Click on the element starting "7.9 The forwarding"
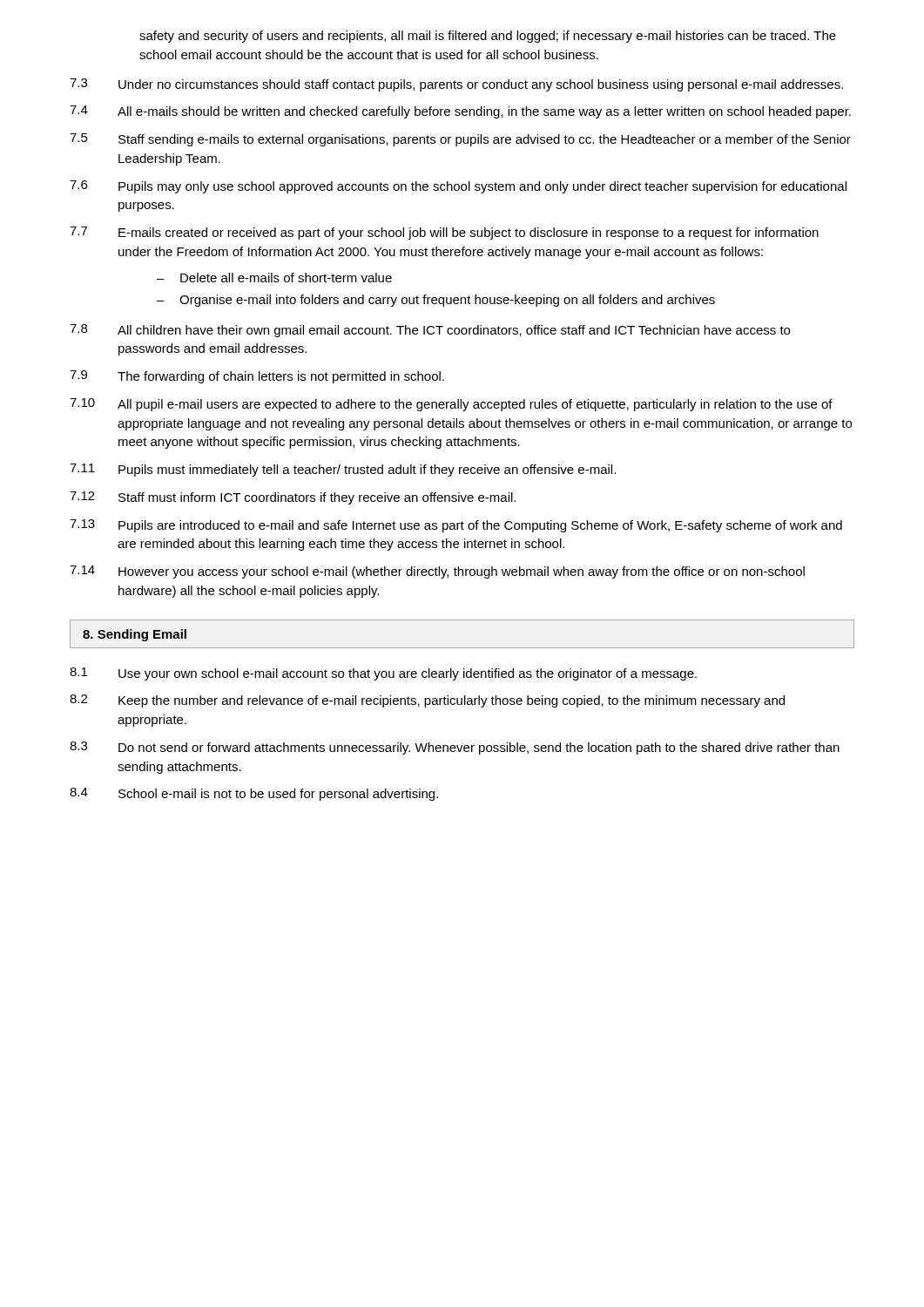Screen dimensions: 1307x924 257,377
